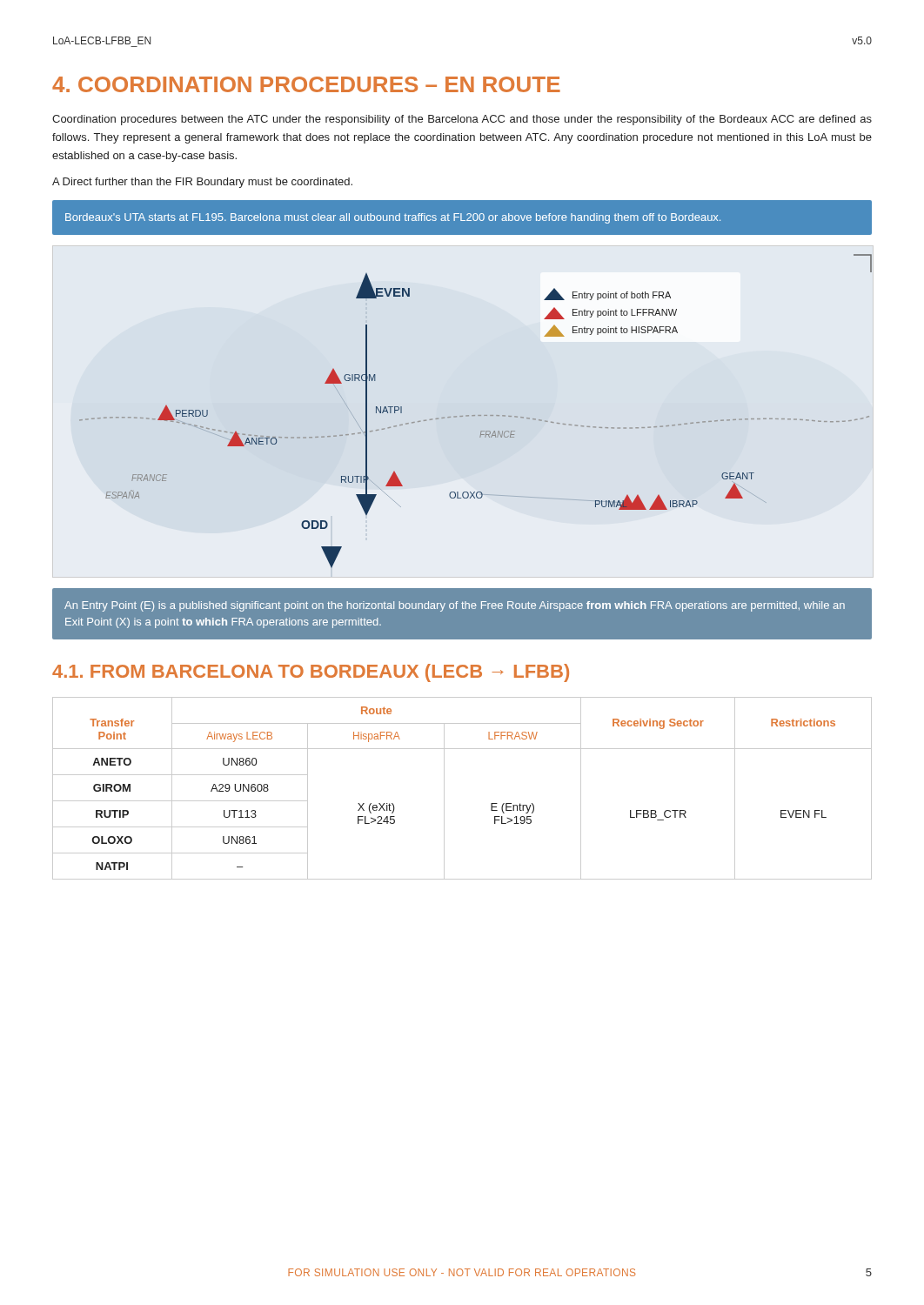
Task: Point to the element starting "An Entry Point (E)"
Action: [x=455, y=613]
